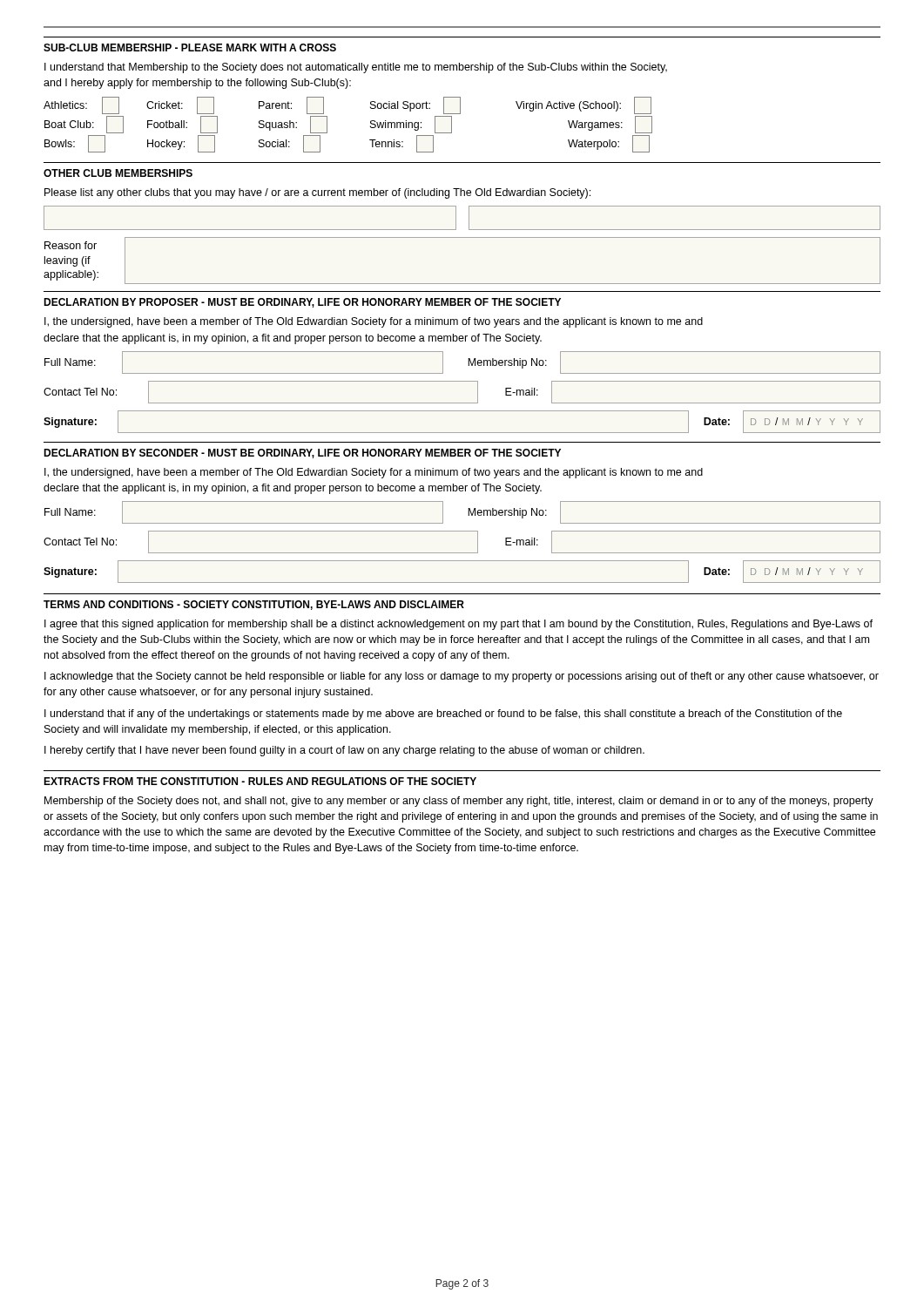
Task: Where does it say "SUB-CLUB MEMBERSHIP - PLEASE MARK WITH A CROSS"?
Action: tap(190, 48)
